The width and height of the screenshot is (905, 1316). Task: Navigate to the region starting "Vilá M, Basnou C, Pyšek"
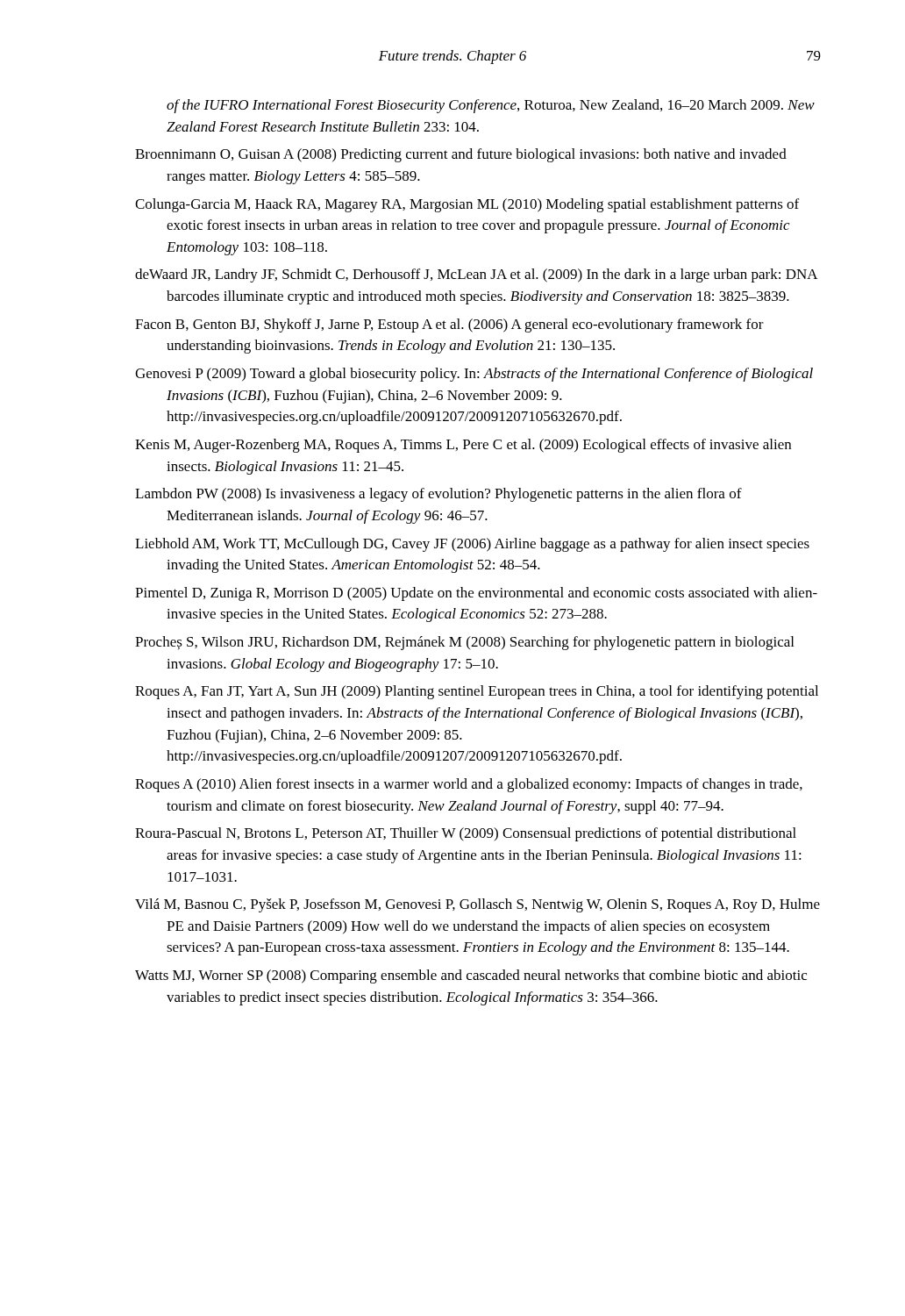tap(477, 926)
